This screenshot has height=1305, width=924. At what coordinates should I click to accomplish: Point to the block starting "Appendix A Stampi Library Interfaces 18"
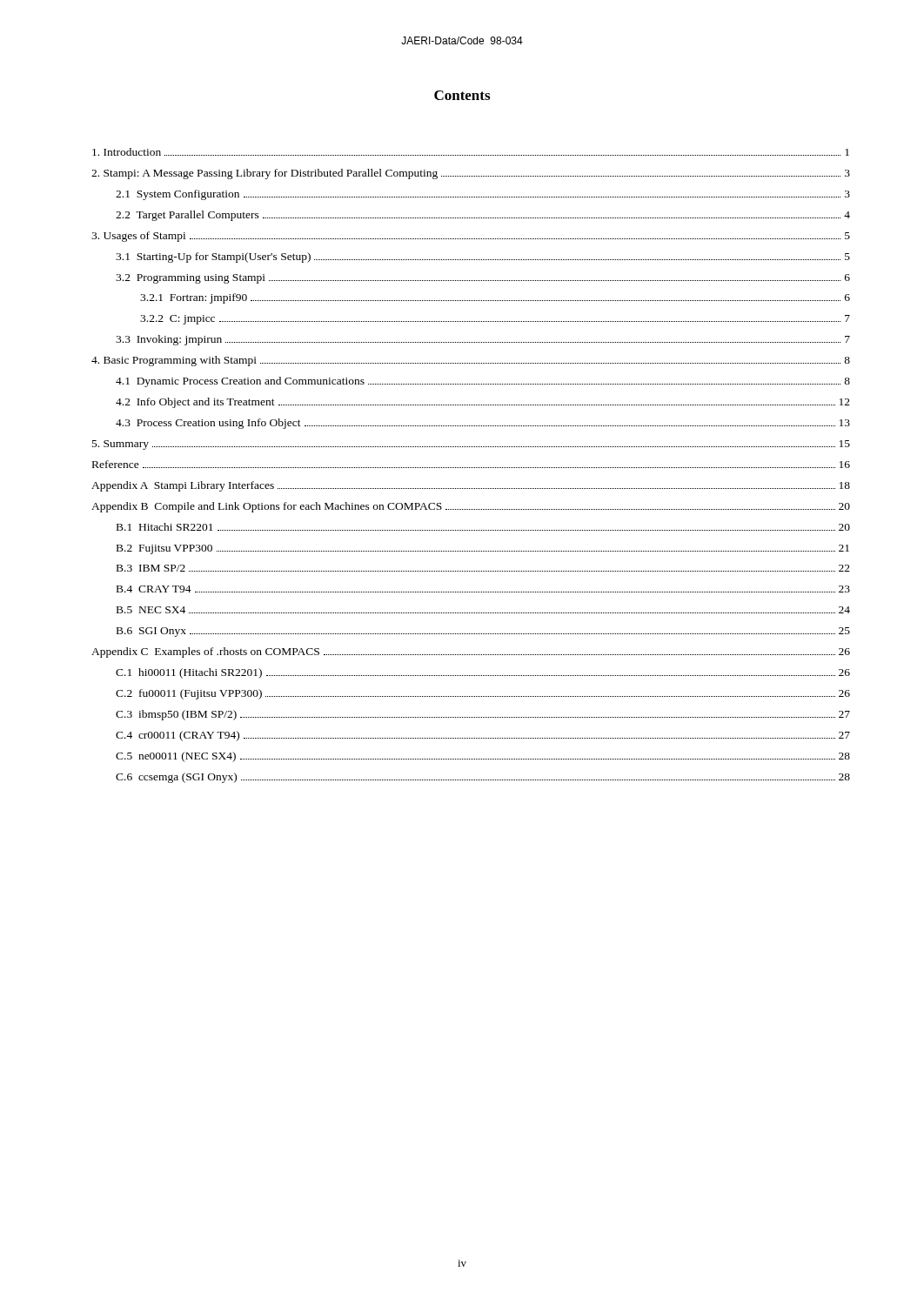(x=471, y=486)
